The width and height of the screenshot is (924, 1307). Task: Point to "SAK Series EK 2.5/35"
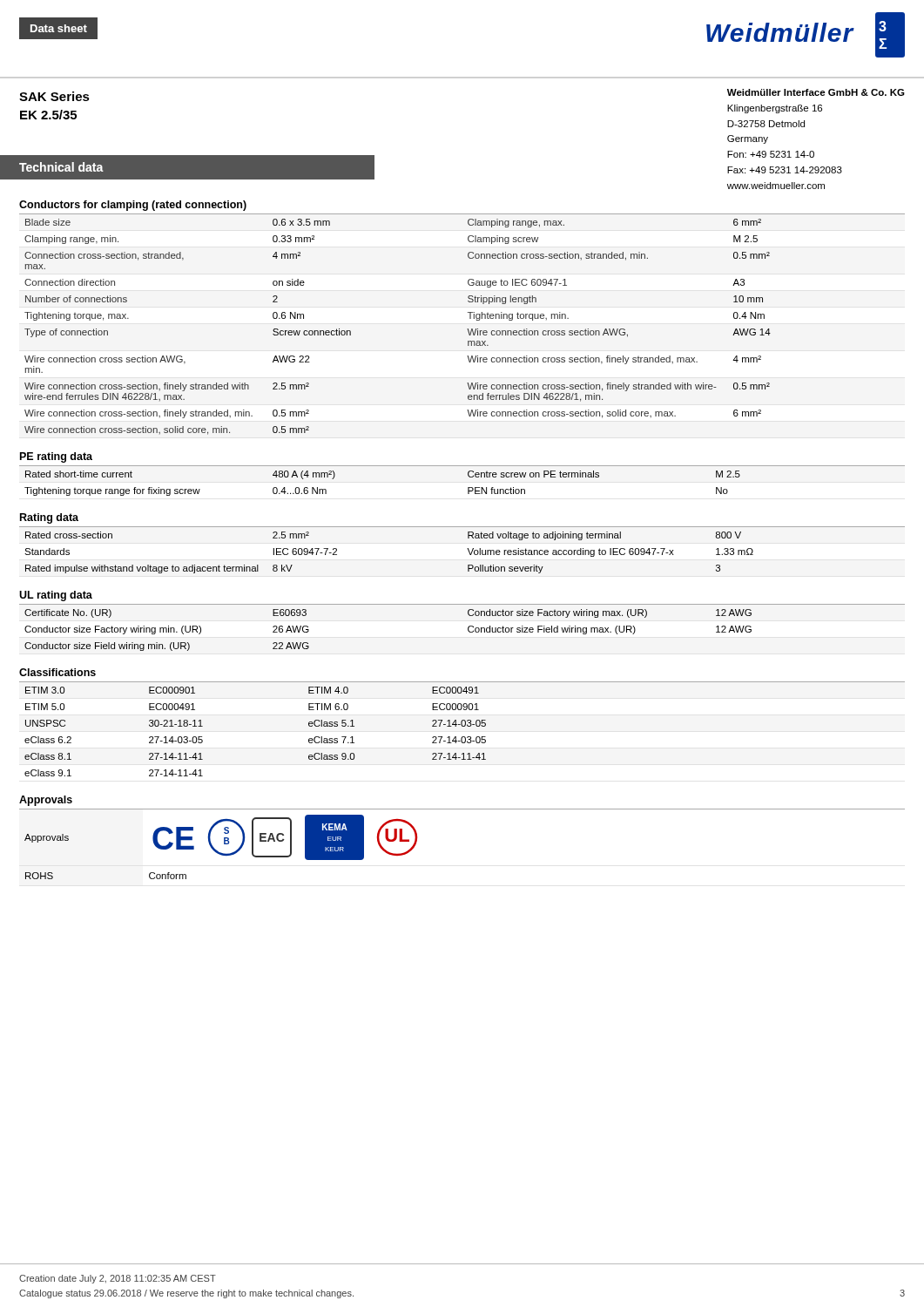tap(54, 104)
